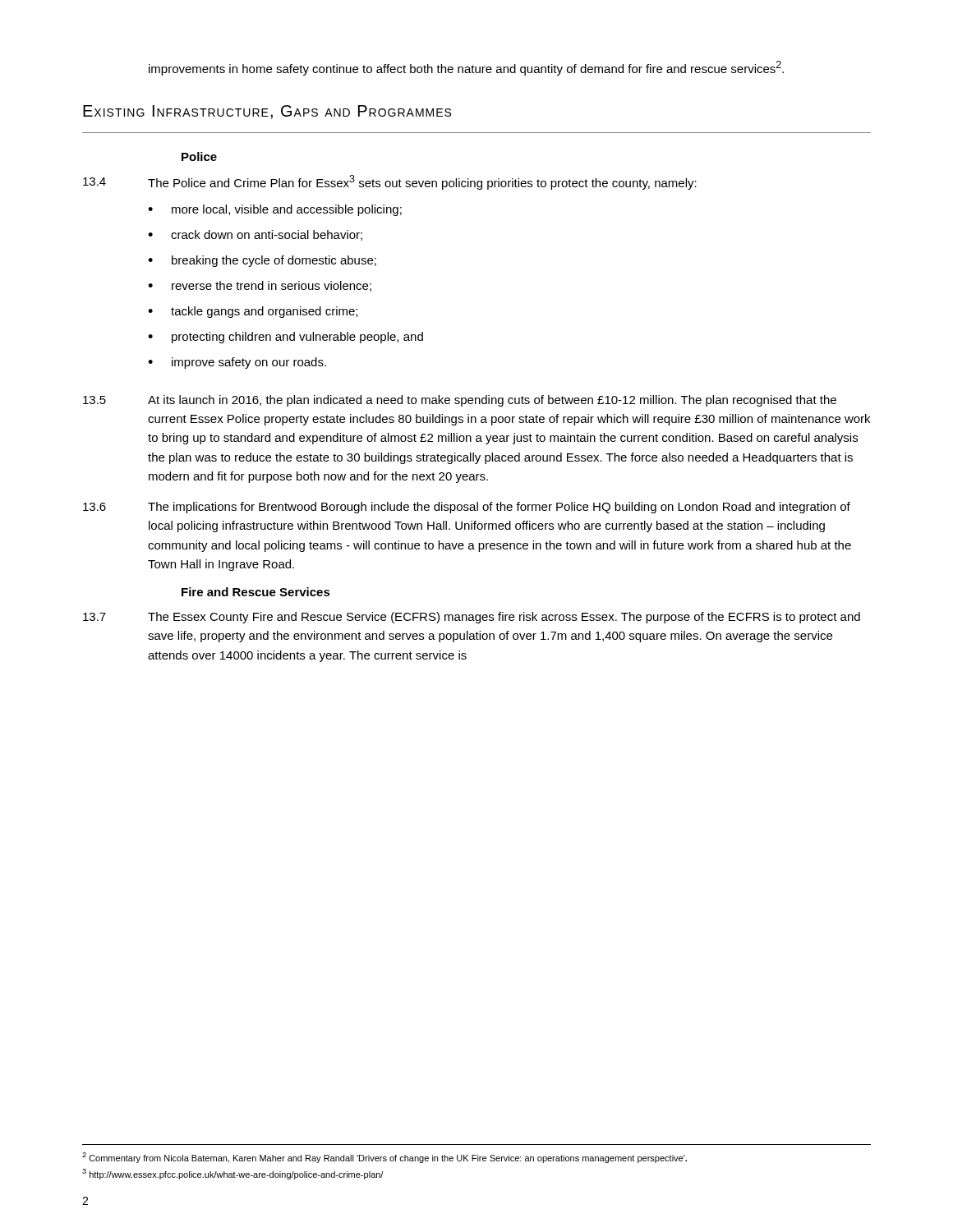Locate the element starting "•reverse the trend"
953x1232 pixels.
(260, 287)
